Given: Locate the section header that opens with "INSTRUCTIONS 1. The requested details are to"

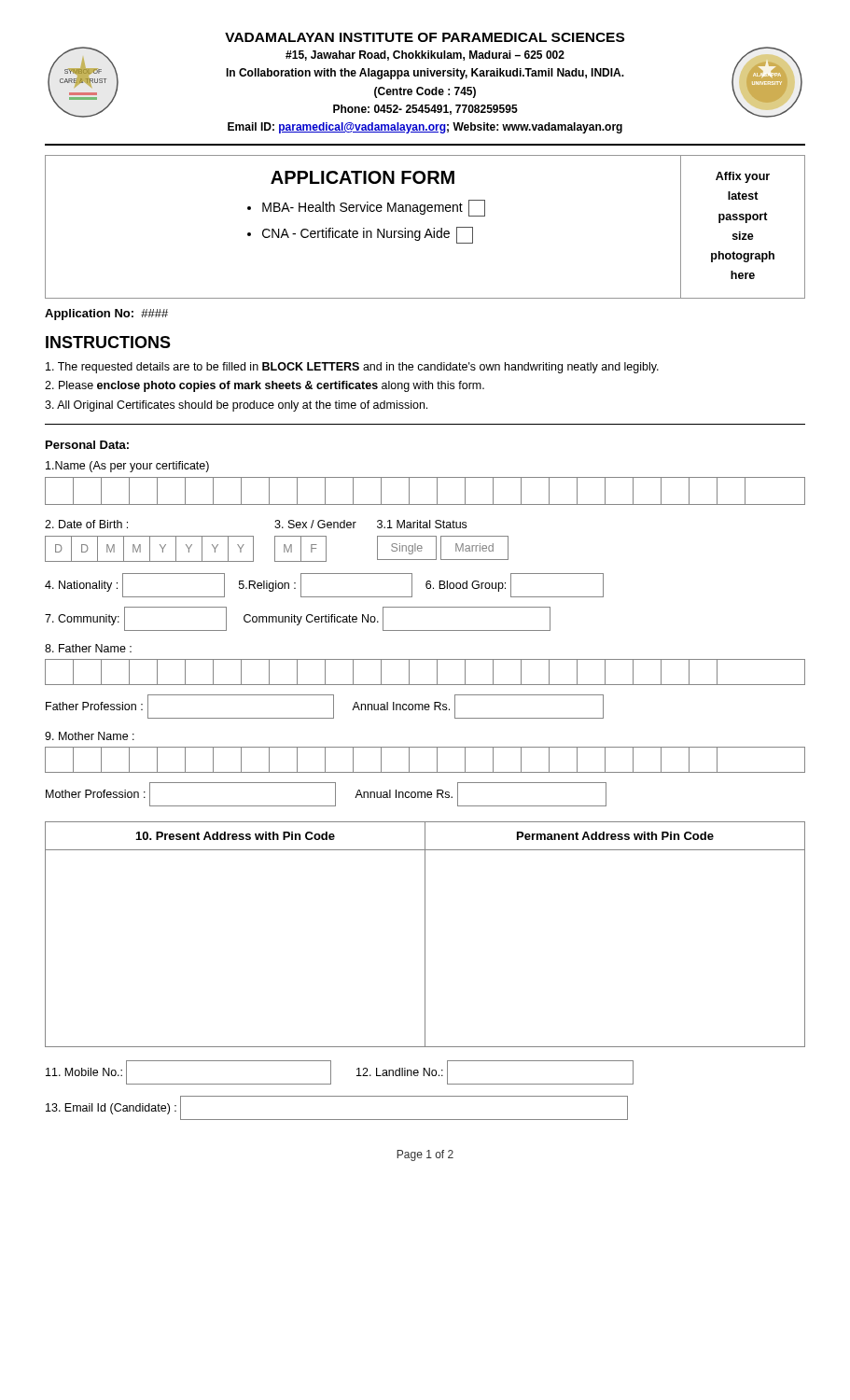Looking at the screenshot, I should click(425, 374).
